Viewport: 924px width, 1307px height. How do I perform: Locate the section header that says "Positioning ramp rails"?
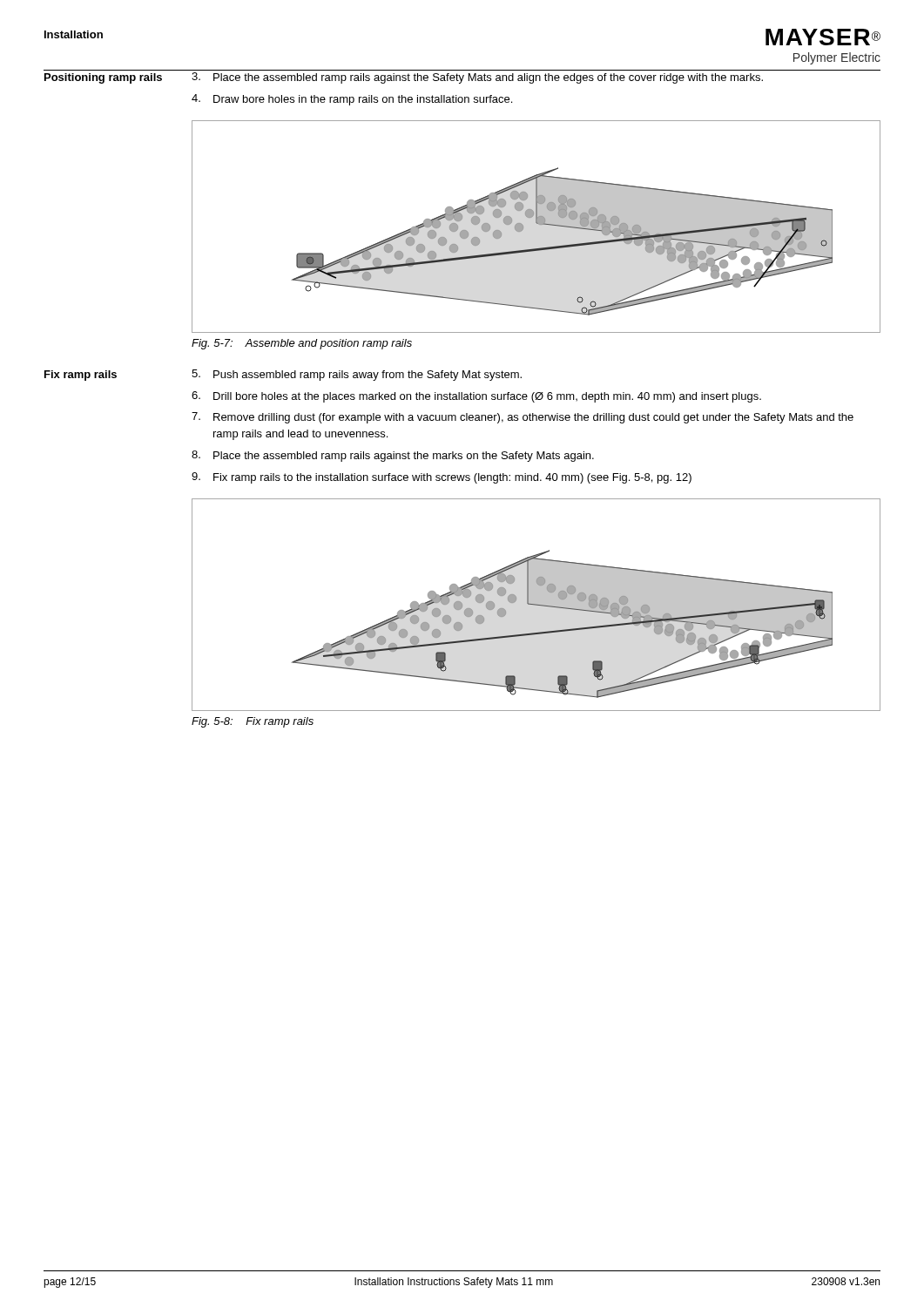click(x=103, y=77)
